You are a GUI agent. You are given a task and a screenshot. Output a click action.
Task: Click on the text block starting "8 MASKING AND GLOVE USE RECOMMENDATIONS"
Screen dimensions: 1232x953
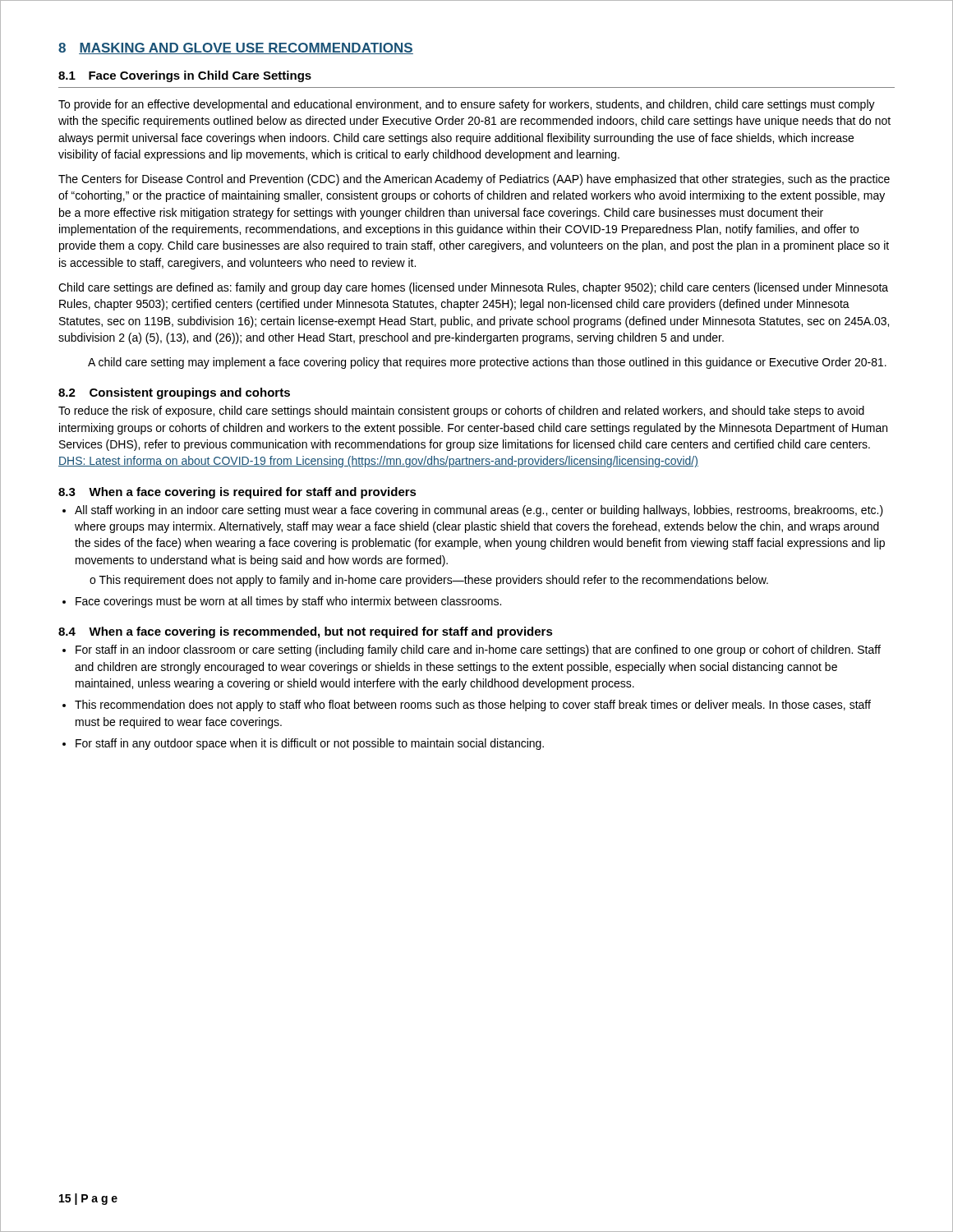[x=236, y=48]
